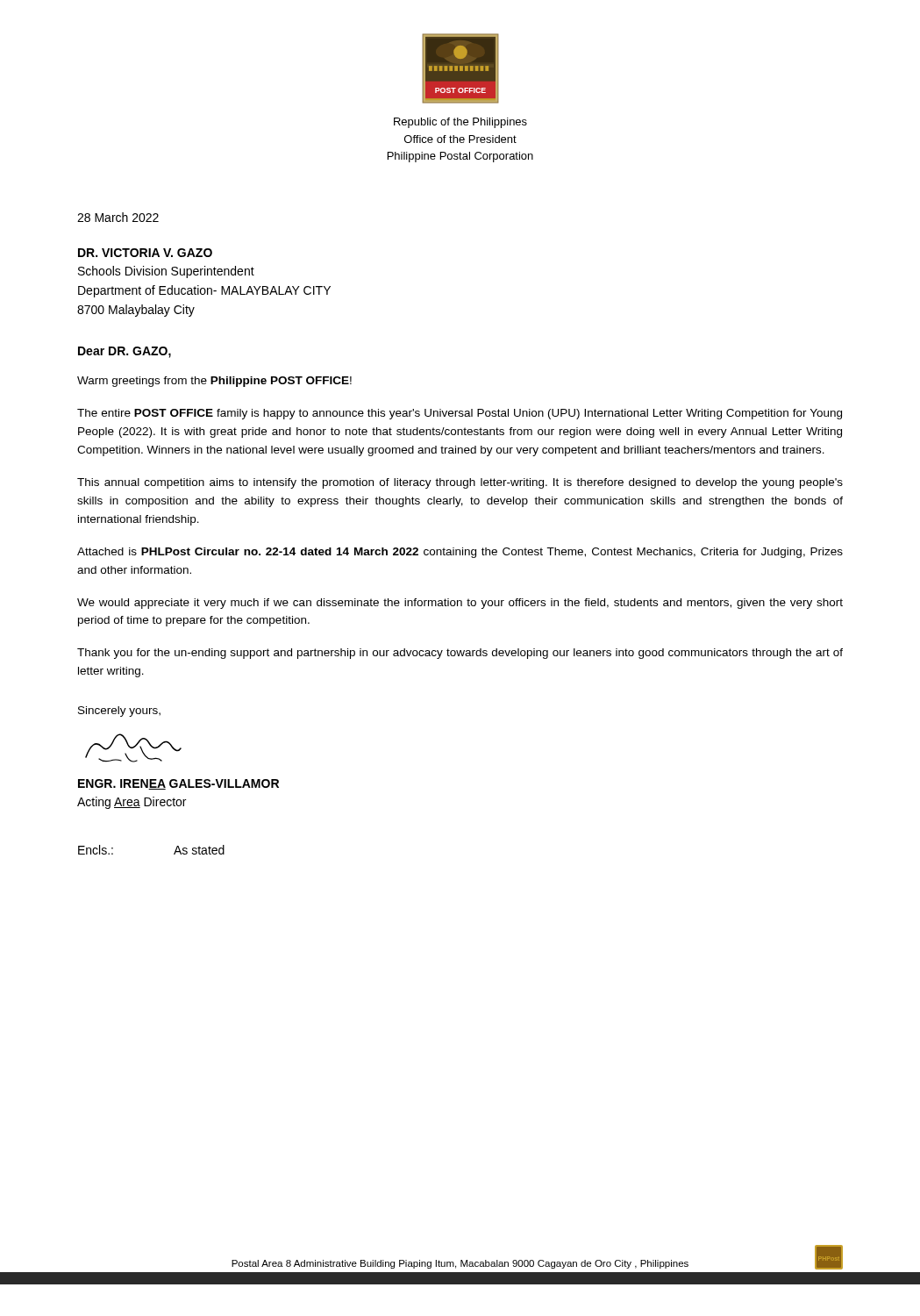Viewport: 920px width, 1316px height.
Task: Navigate to the passage starting "ENGR. IRENEA GALES-VILLAMOR Acting"
Action: coord(178,793)
